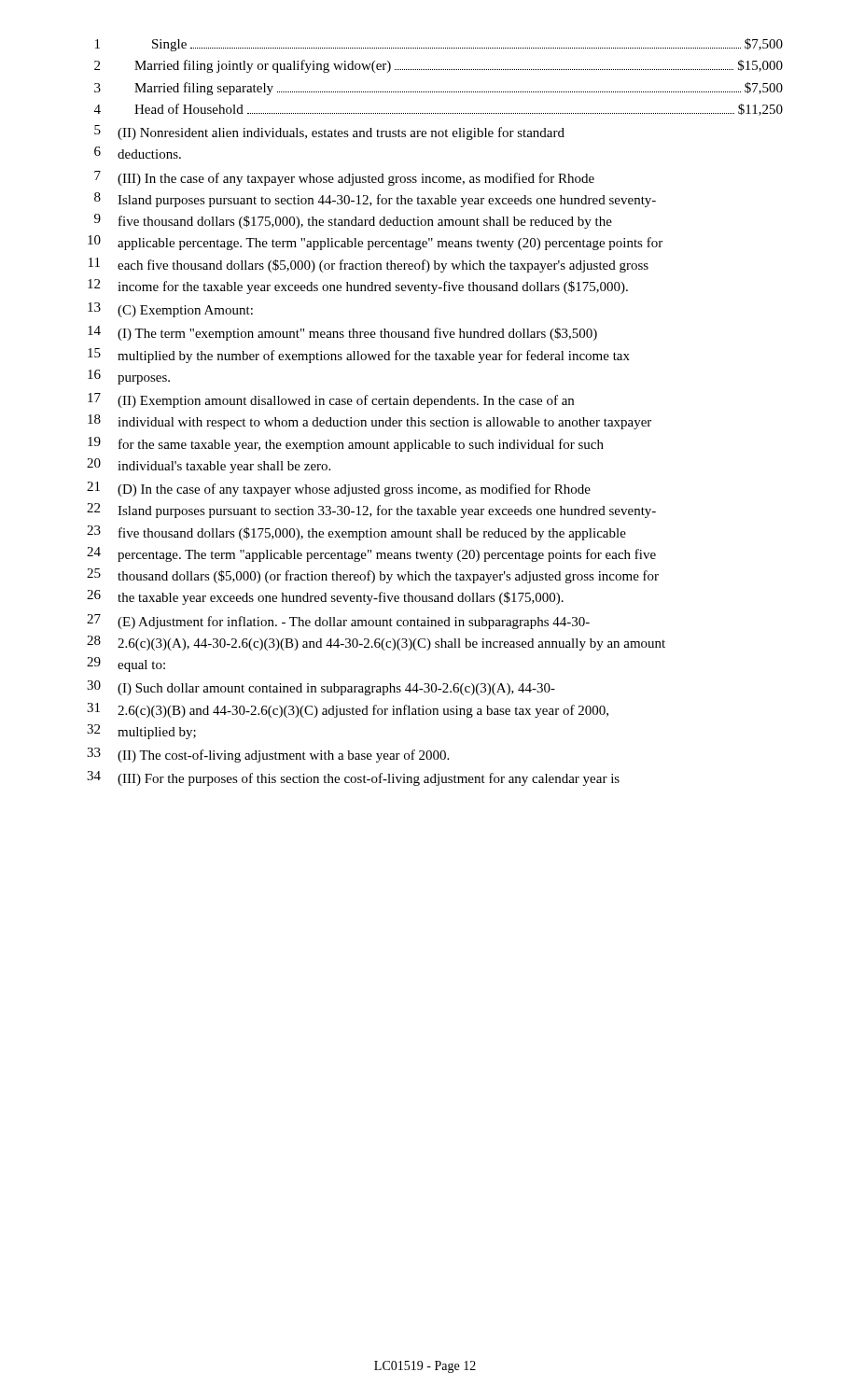The width and height of the screenshot is (850, 1400).
Task: Locate the text "16 purposes."
Action: 129,377
